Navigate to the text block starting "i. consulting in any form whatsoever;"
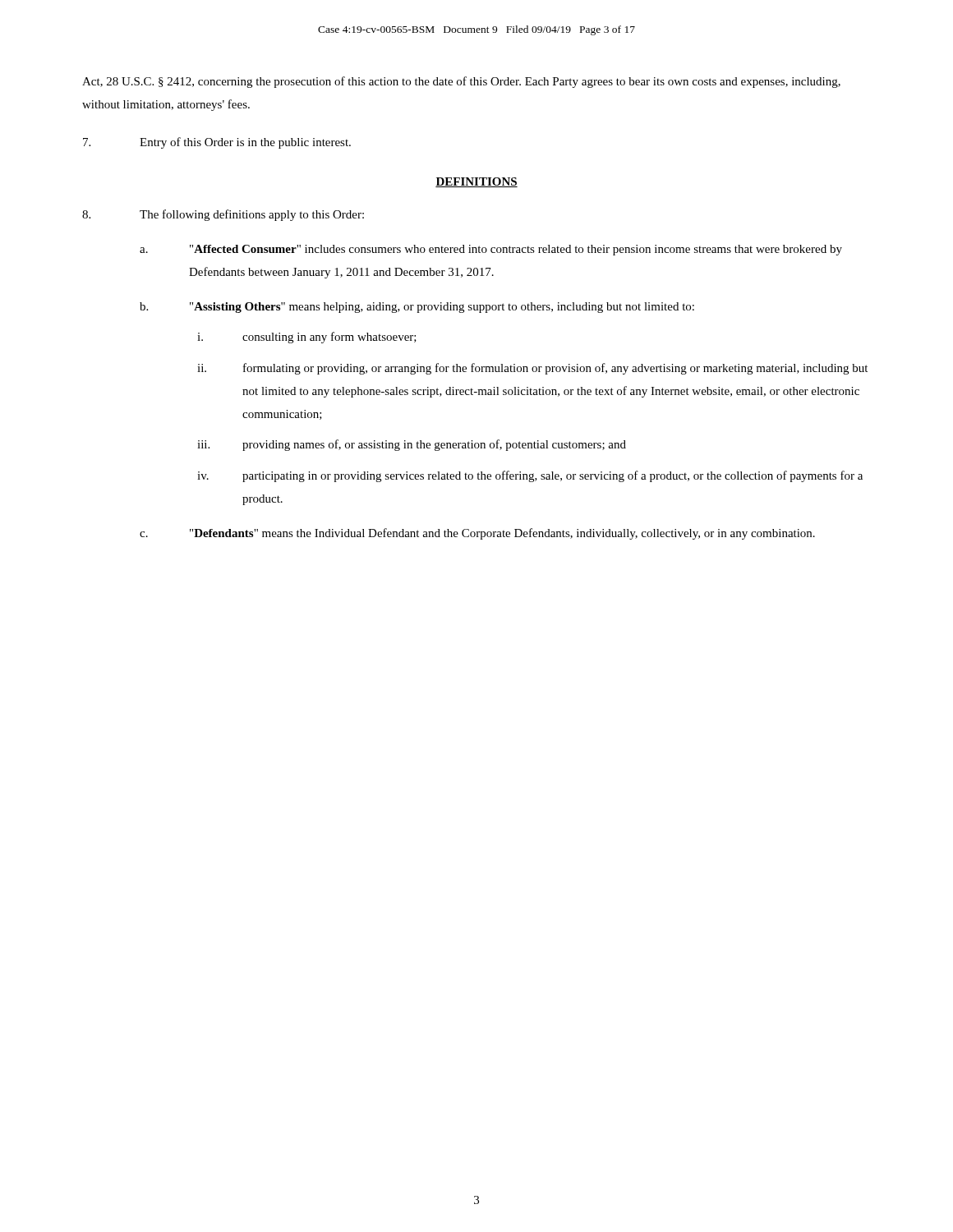 coord(307,338)
